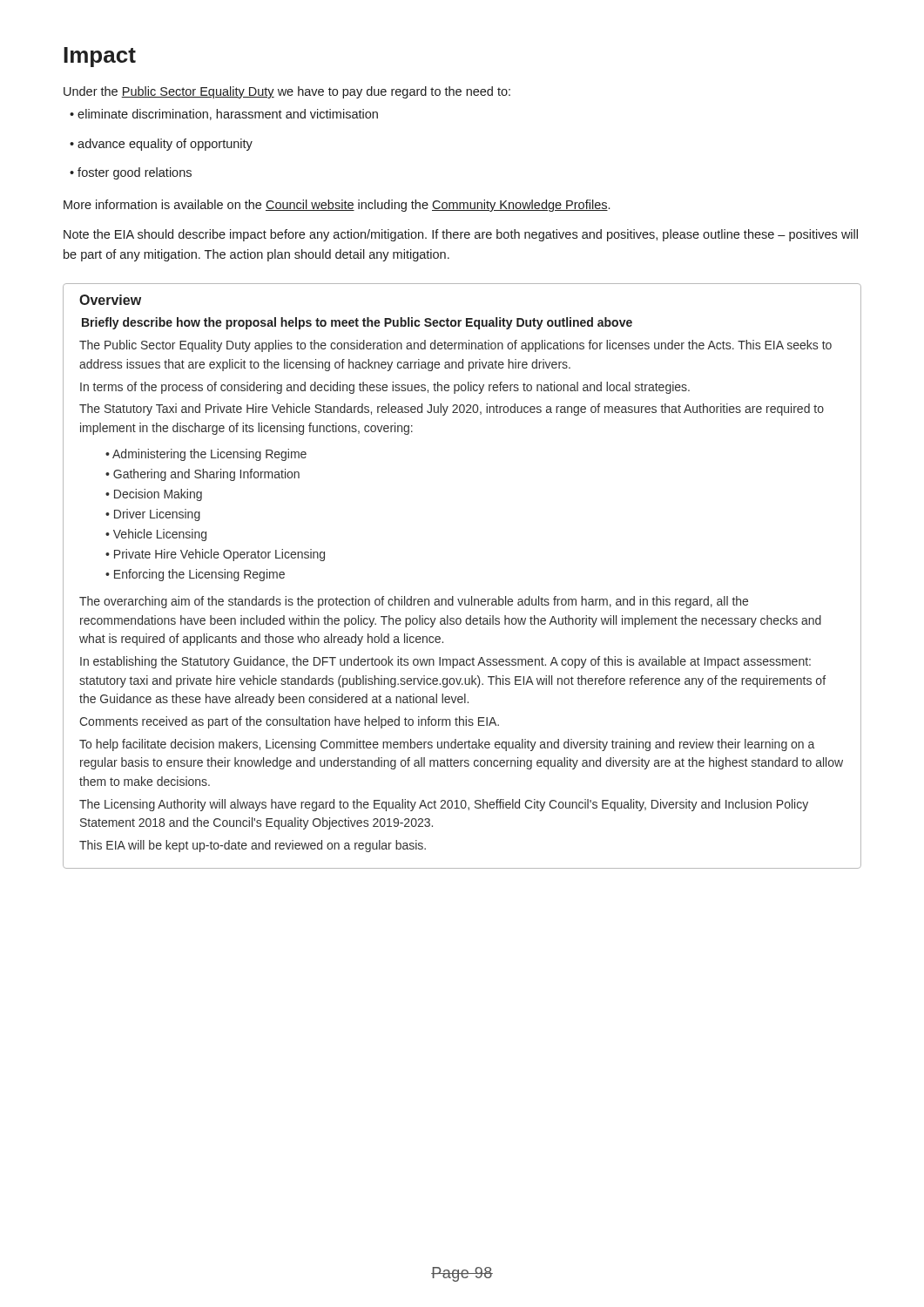Point to the text block starting "The Public Sector Equality Duty applies"
Viewport: 924px width, 1307px height.
[462, 356]
